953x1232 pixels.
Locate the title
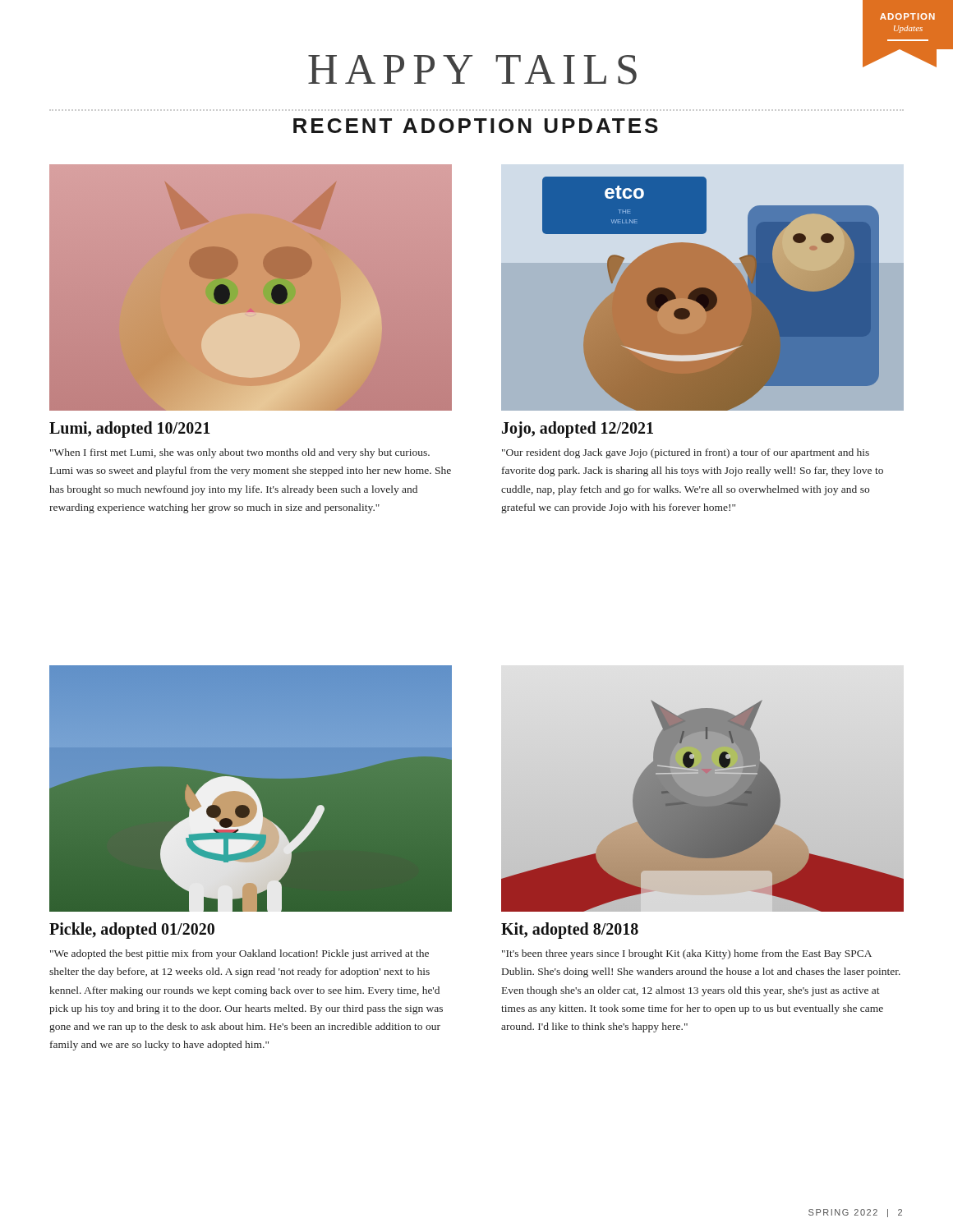coord(476,69)
